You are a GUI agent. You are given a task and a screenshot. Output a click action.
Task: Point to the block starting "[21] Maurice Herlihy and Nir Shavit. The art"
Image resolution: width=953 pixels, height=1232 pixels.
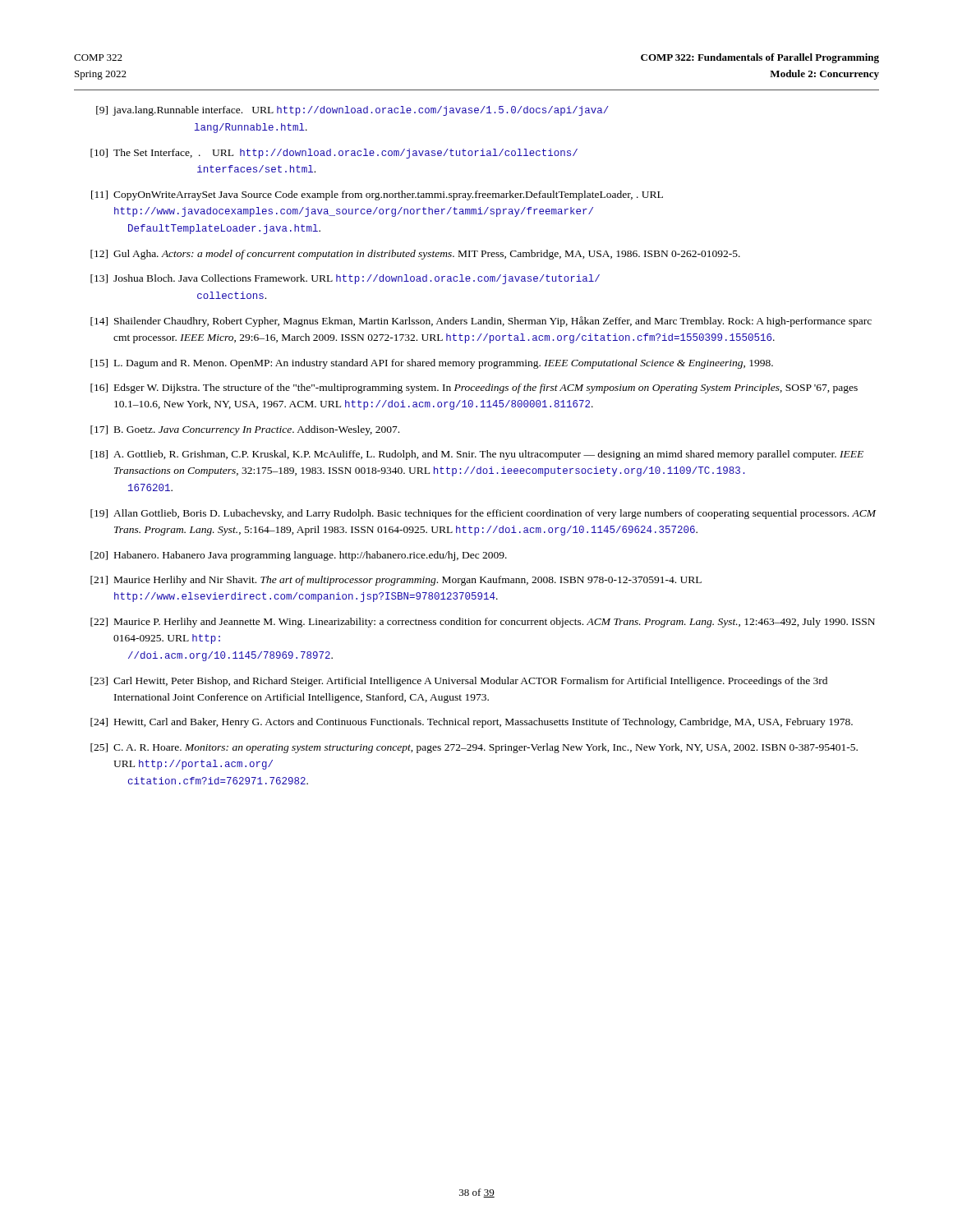coord(476,588)
